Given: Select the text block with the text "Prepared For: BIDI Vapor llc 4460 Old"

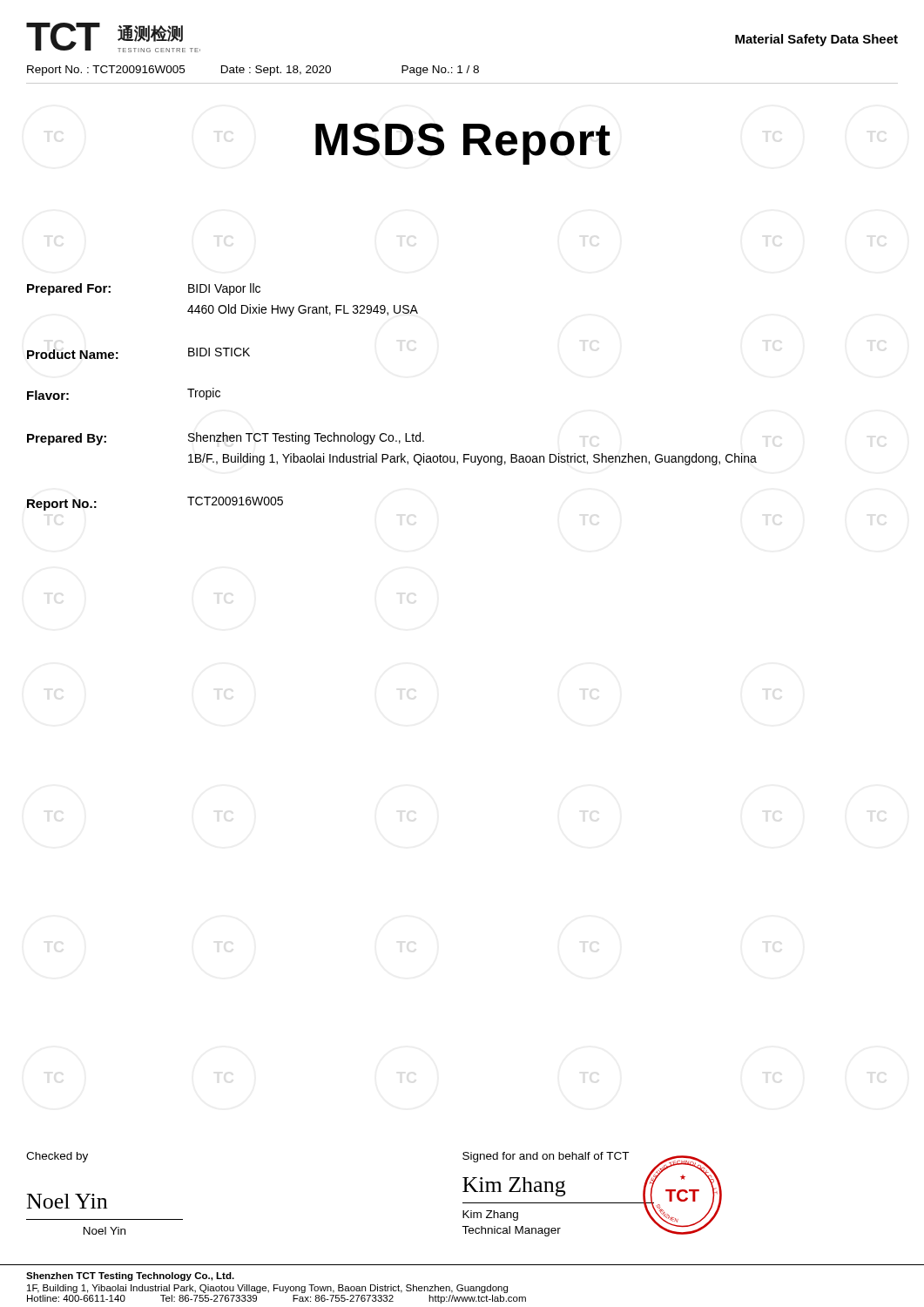Looking at the screenshot, I should point(65,289).
